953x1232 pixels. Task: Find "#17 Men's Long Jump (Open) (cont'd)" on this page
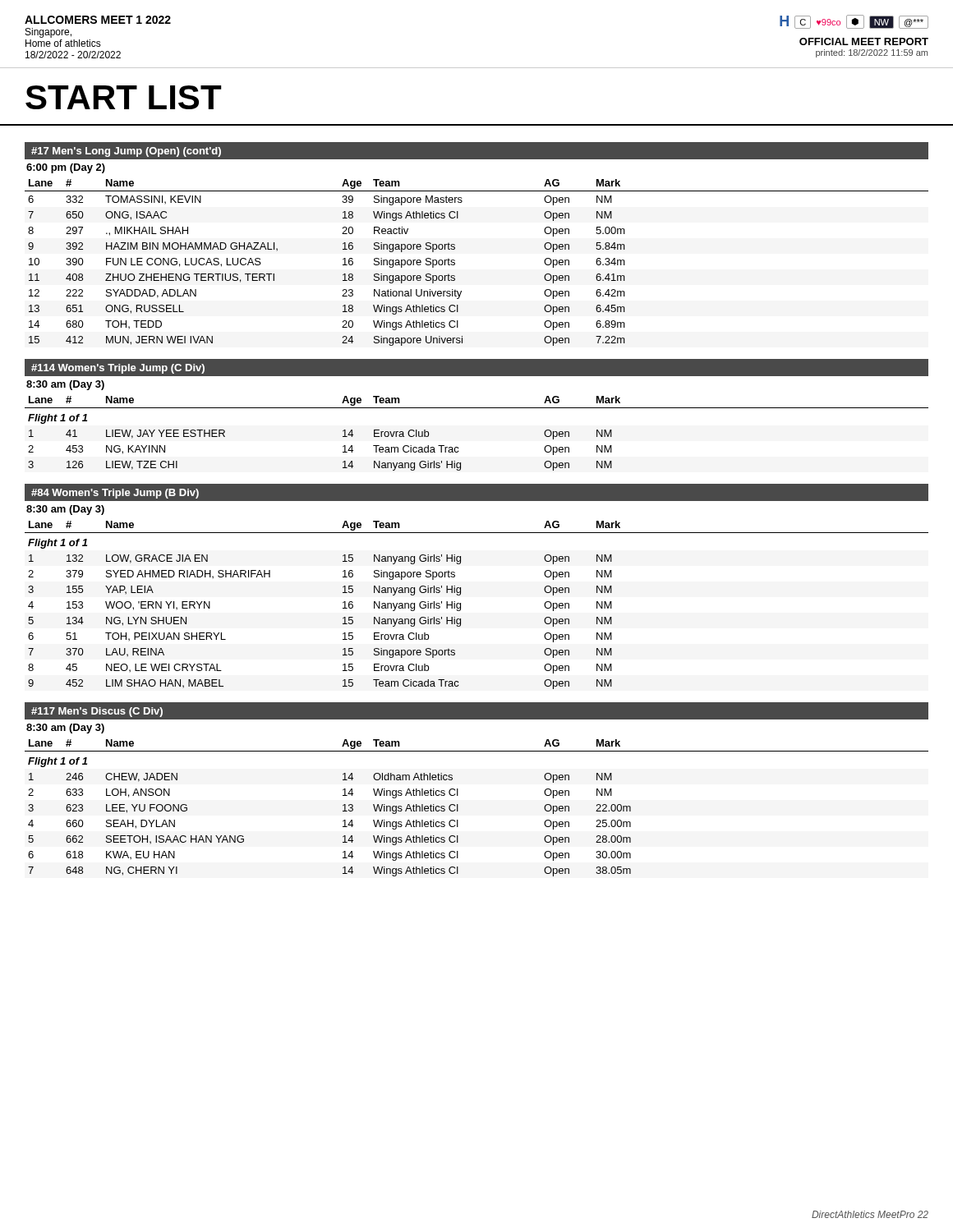pyautogui.click(x=126, y=151)
